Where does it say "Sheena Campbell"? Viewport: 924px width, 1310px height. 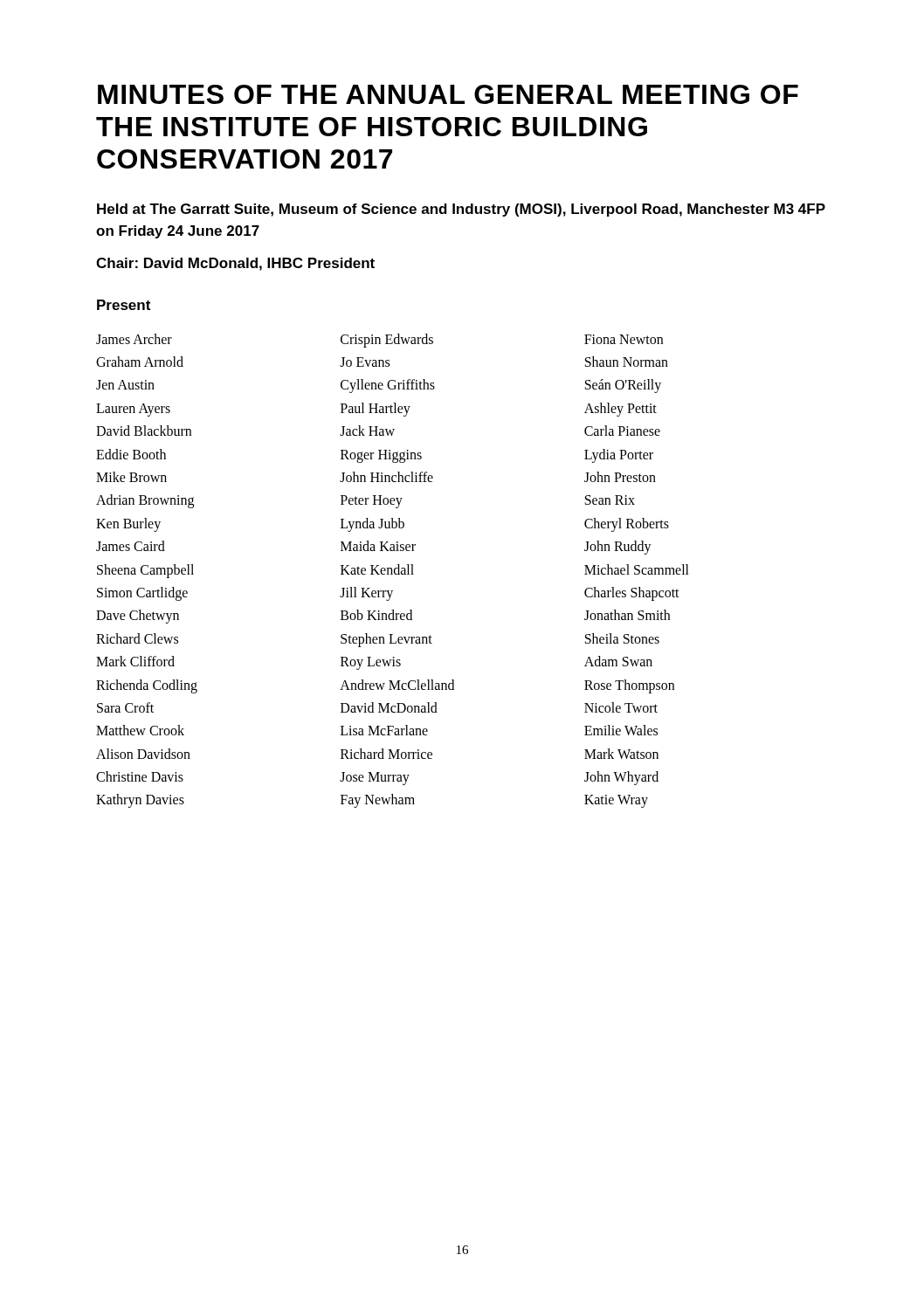[145, 570]
